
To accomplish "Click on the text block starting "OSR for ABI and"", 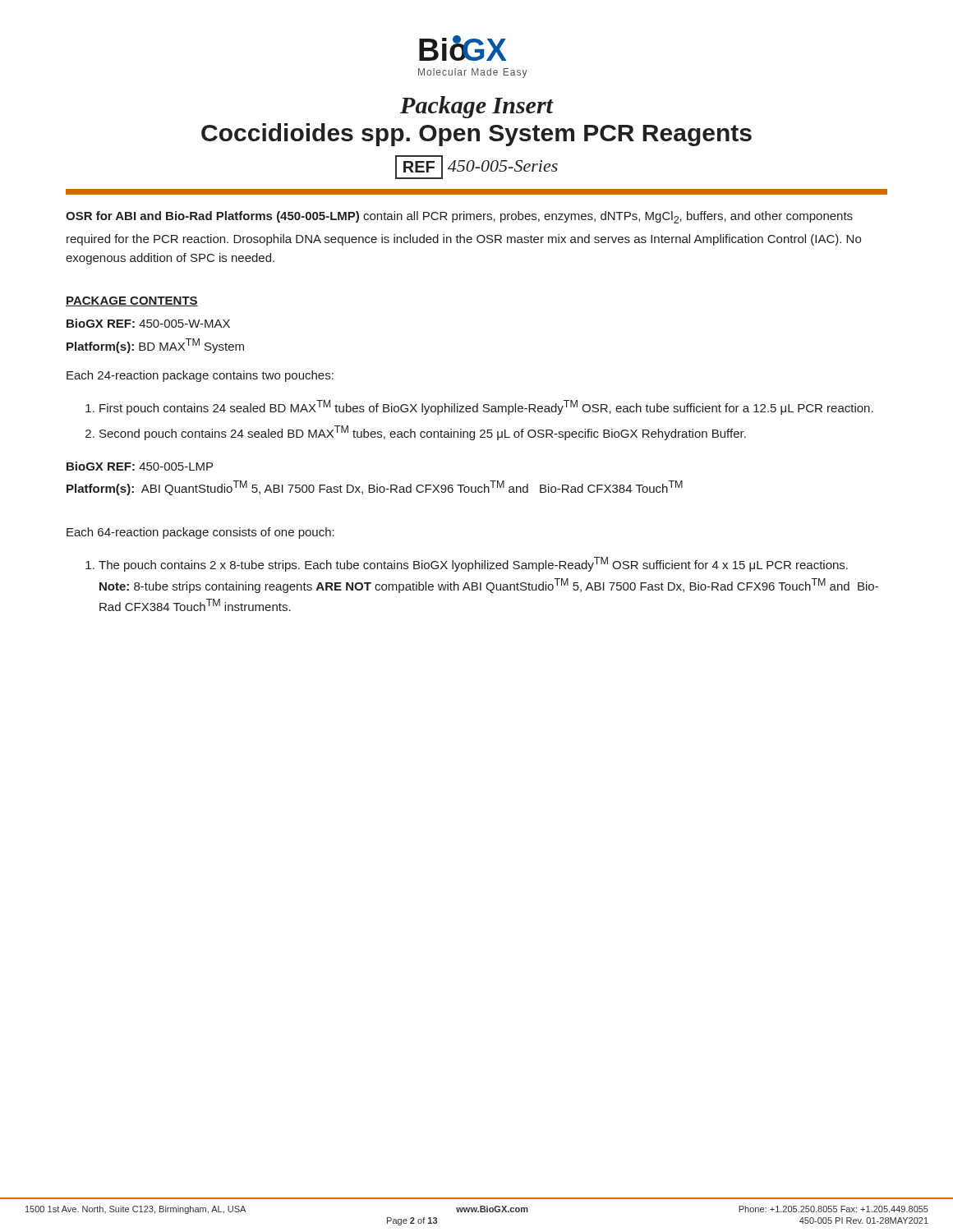I will [x=464, y=237].
